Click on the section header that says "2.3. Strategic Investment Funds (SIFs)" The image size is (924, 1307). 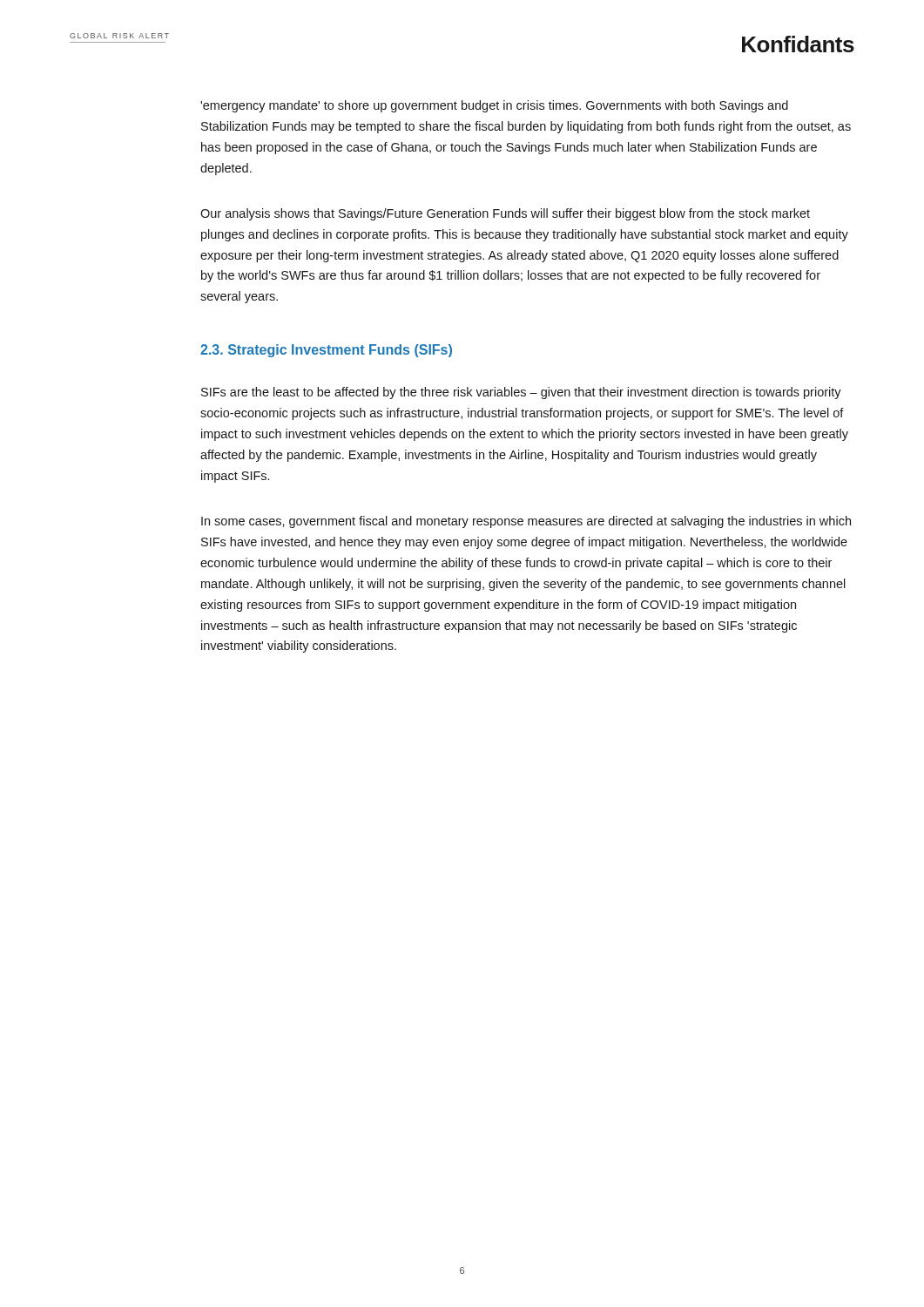click(327, 350)
